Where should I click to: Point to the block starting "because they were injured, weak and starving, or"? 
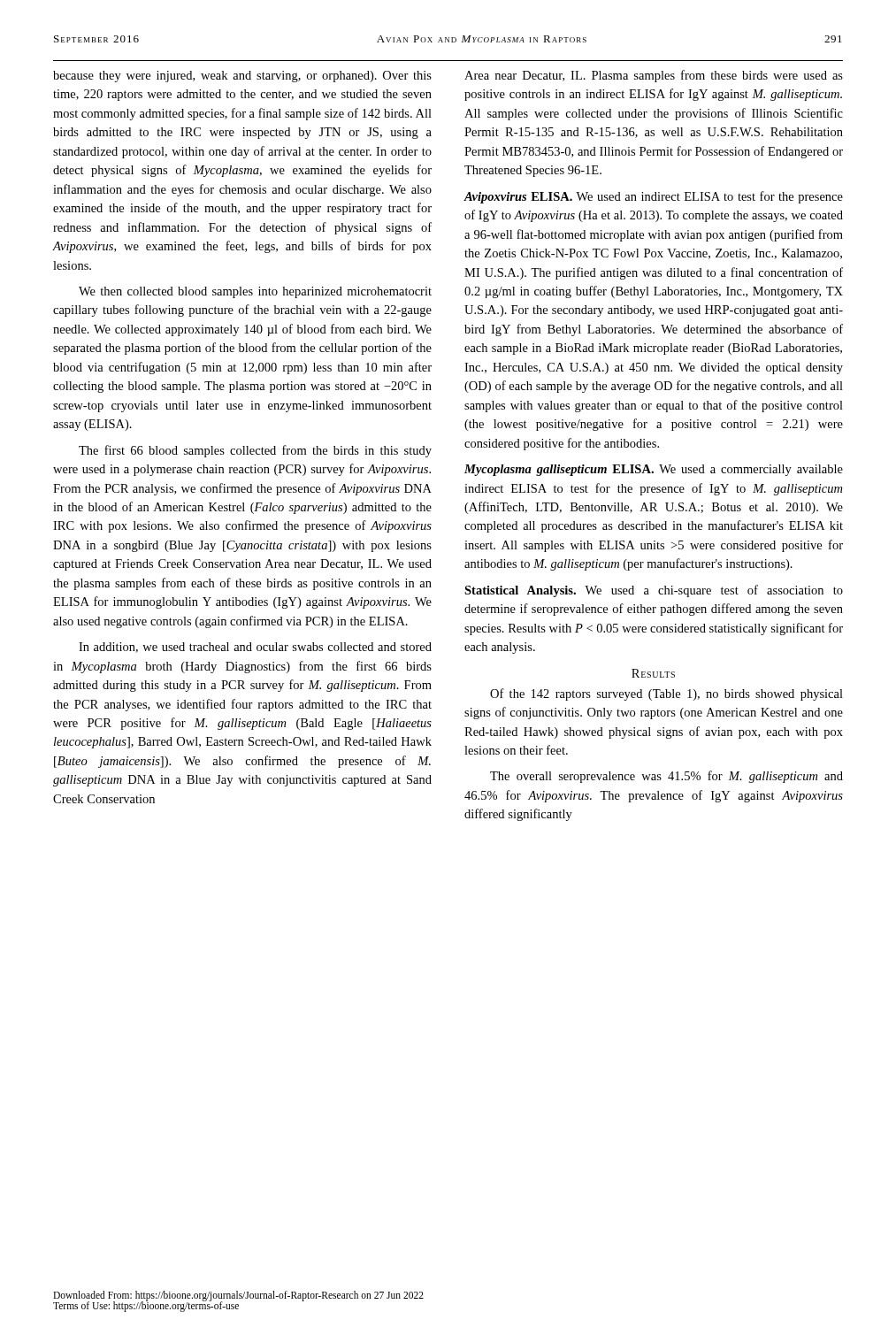(242, 171)
